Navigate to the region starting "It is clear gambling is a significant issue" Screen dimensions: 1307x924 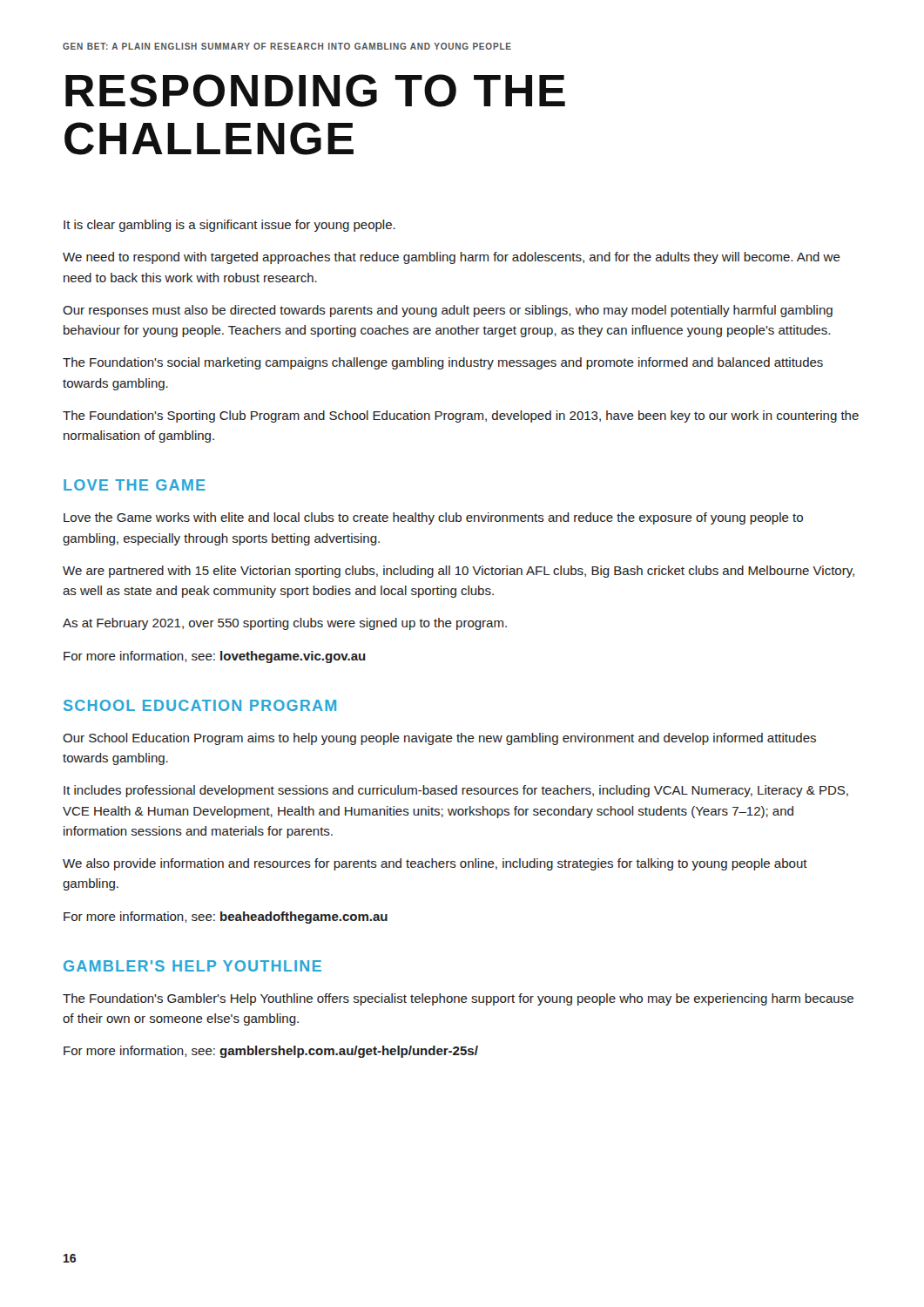point(229,225)
